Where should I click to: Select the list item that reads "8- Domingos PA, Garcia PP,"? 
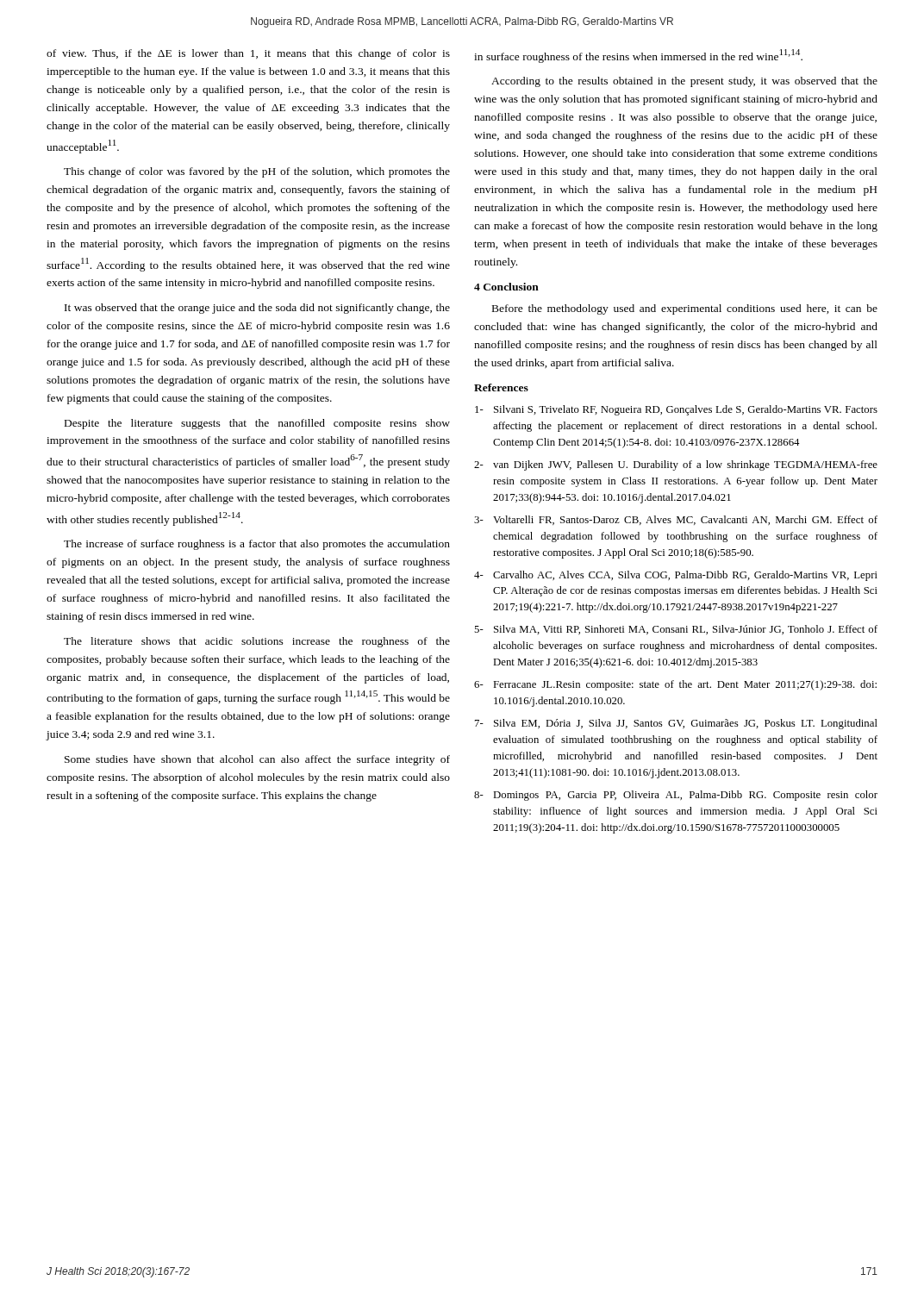tap(676, 811)
